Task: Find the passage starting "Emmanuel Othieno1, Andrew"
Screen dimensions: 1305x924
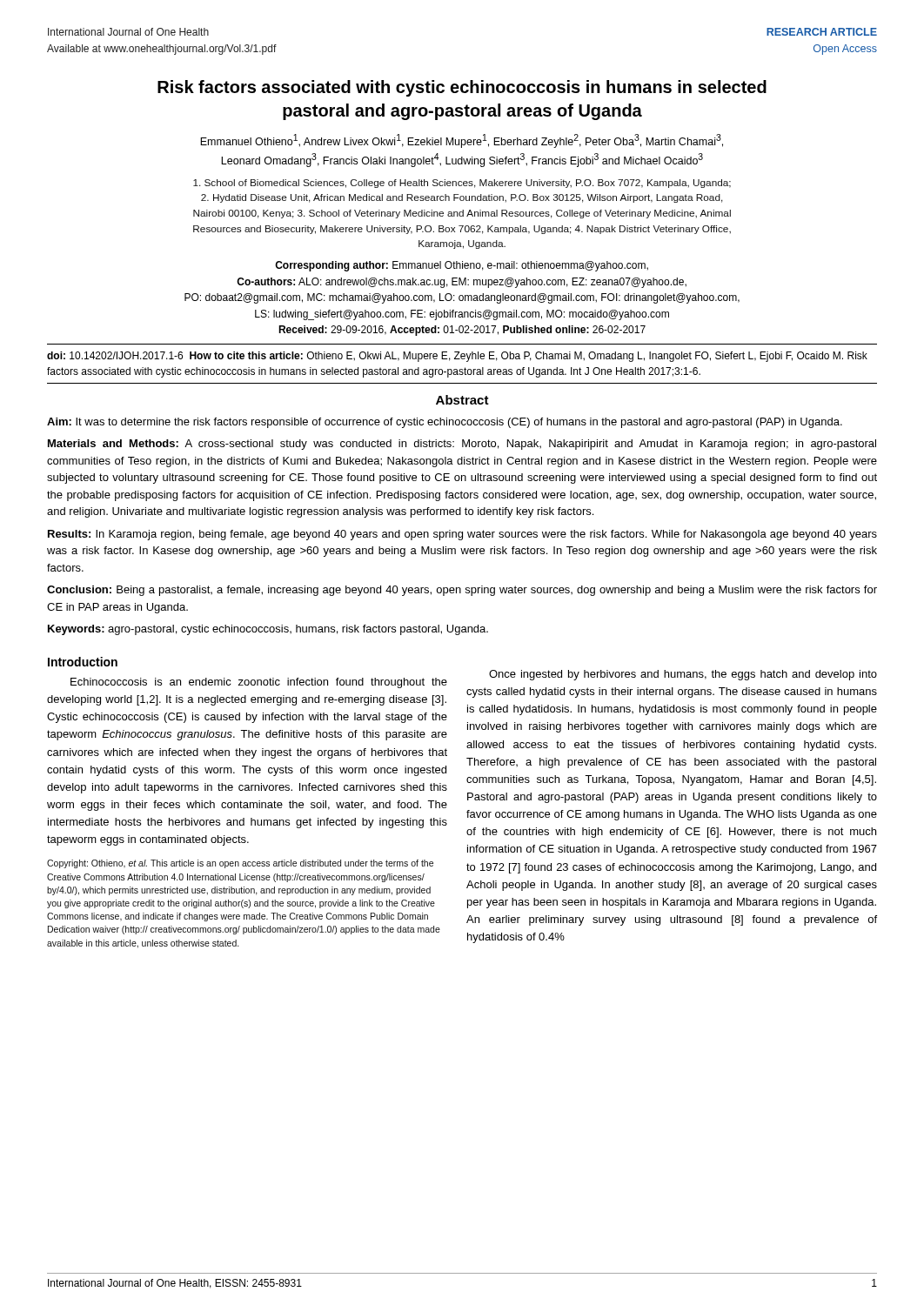Action: pos(462,150)
